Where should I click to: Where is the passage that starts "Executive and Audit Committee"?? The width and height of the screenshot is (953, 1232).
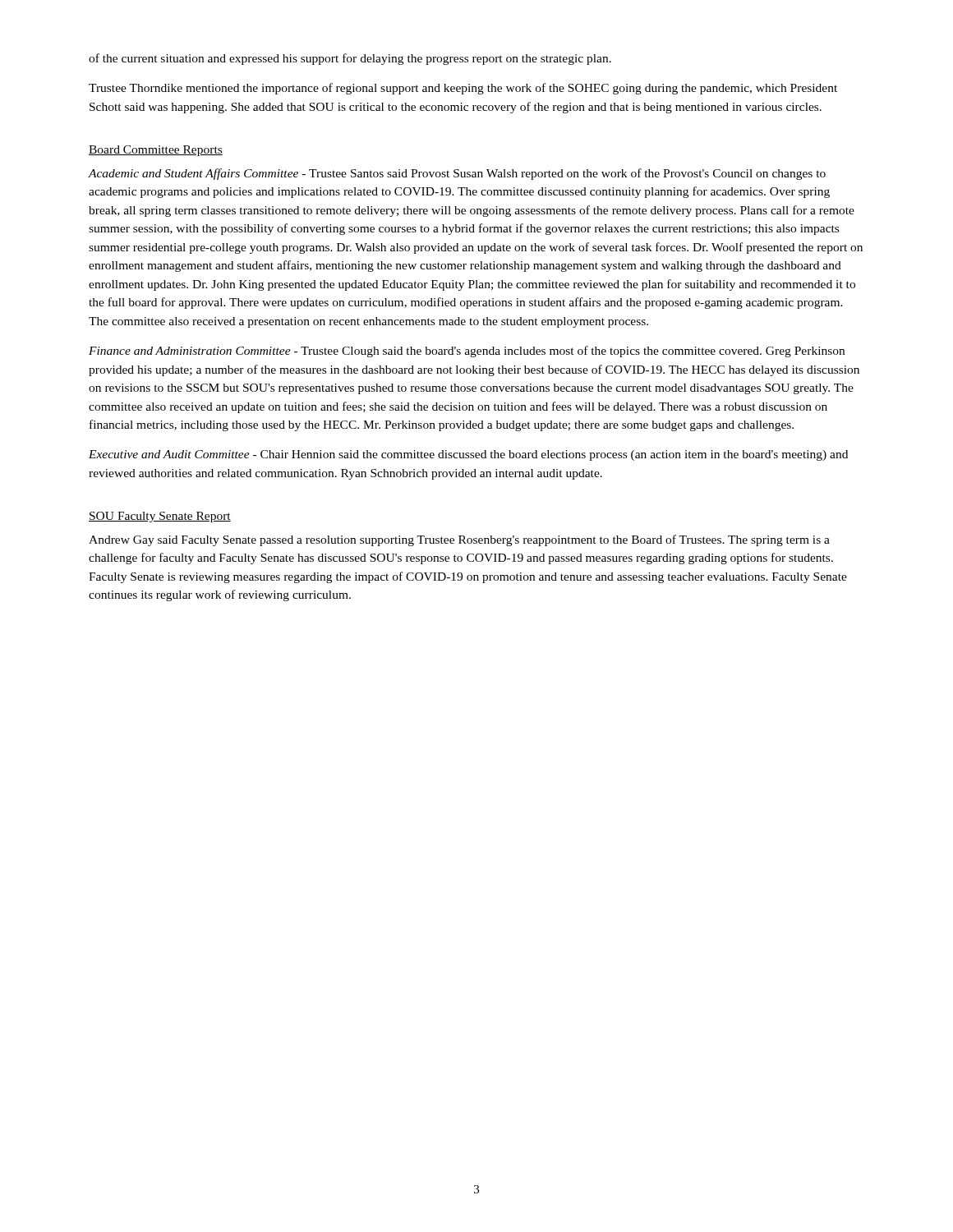click(468, 463)
